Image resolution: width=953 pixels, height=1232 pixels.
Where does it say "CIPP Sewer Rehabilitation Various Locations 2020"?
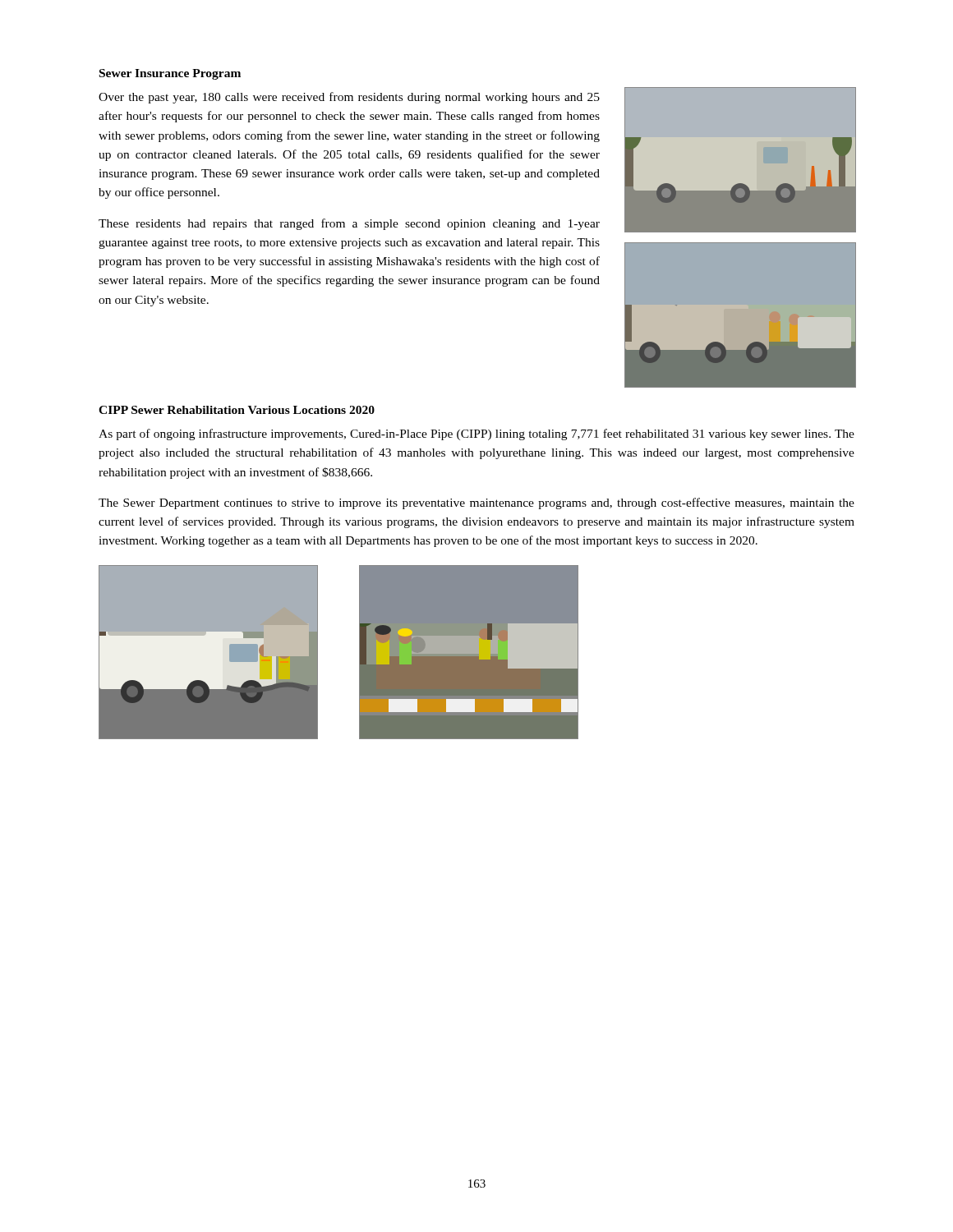point(237,409)
